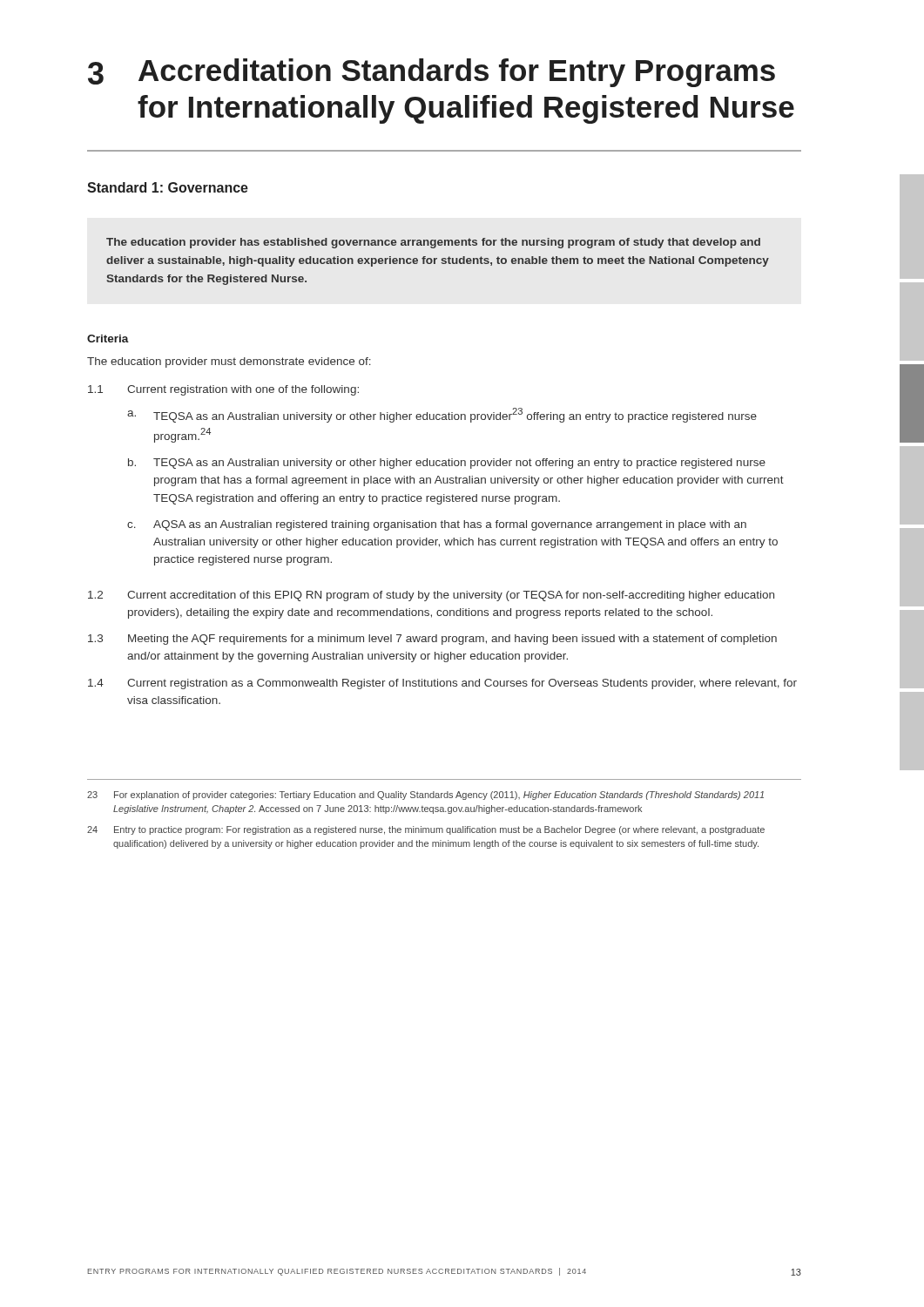
Task: Click the title
Action: (444, 89)
